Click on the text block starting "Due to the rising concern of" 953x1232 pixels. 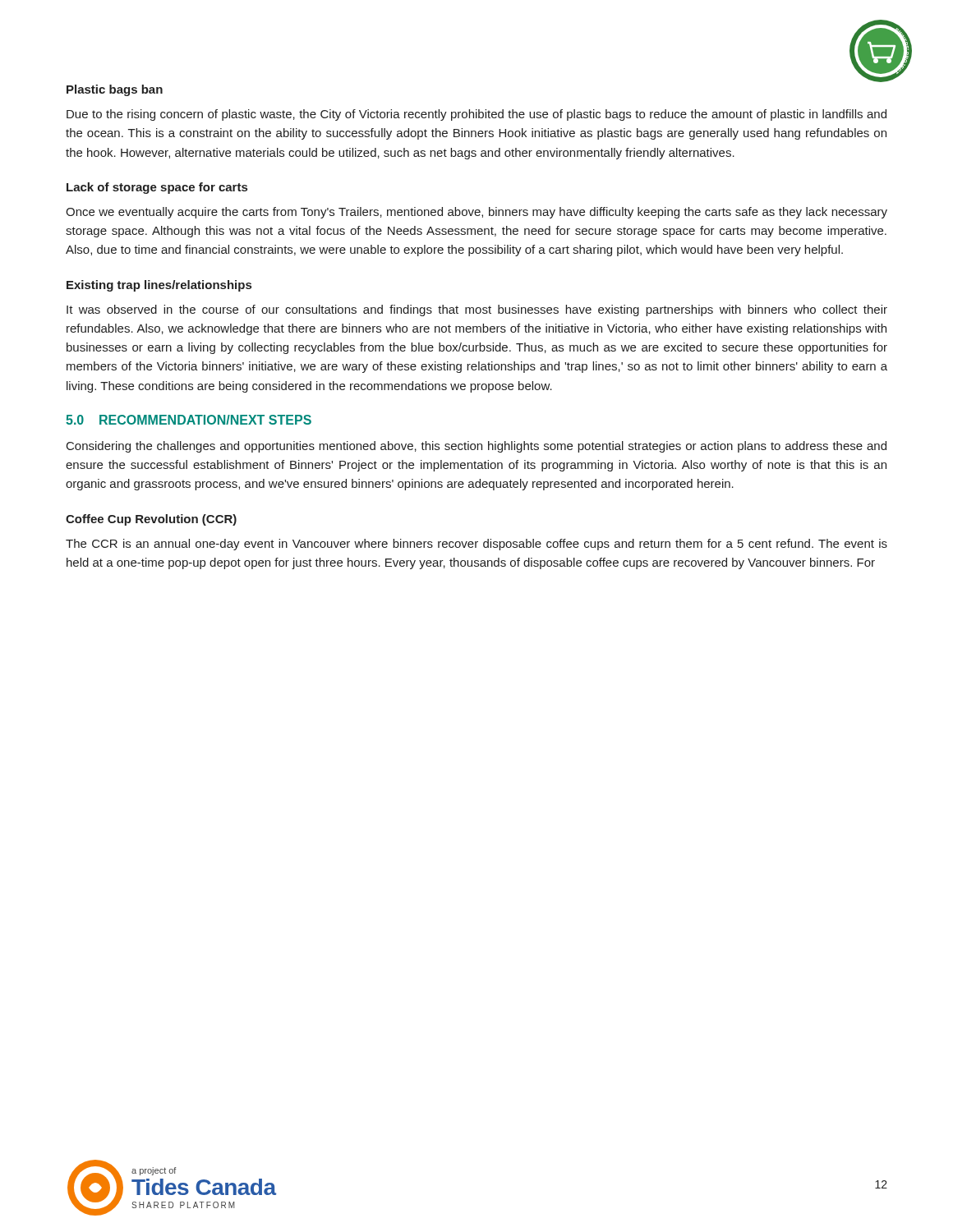[476, 133]
